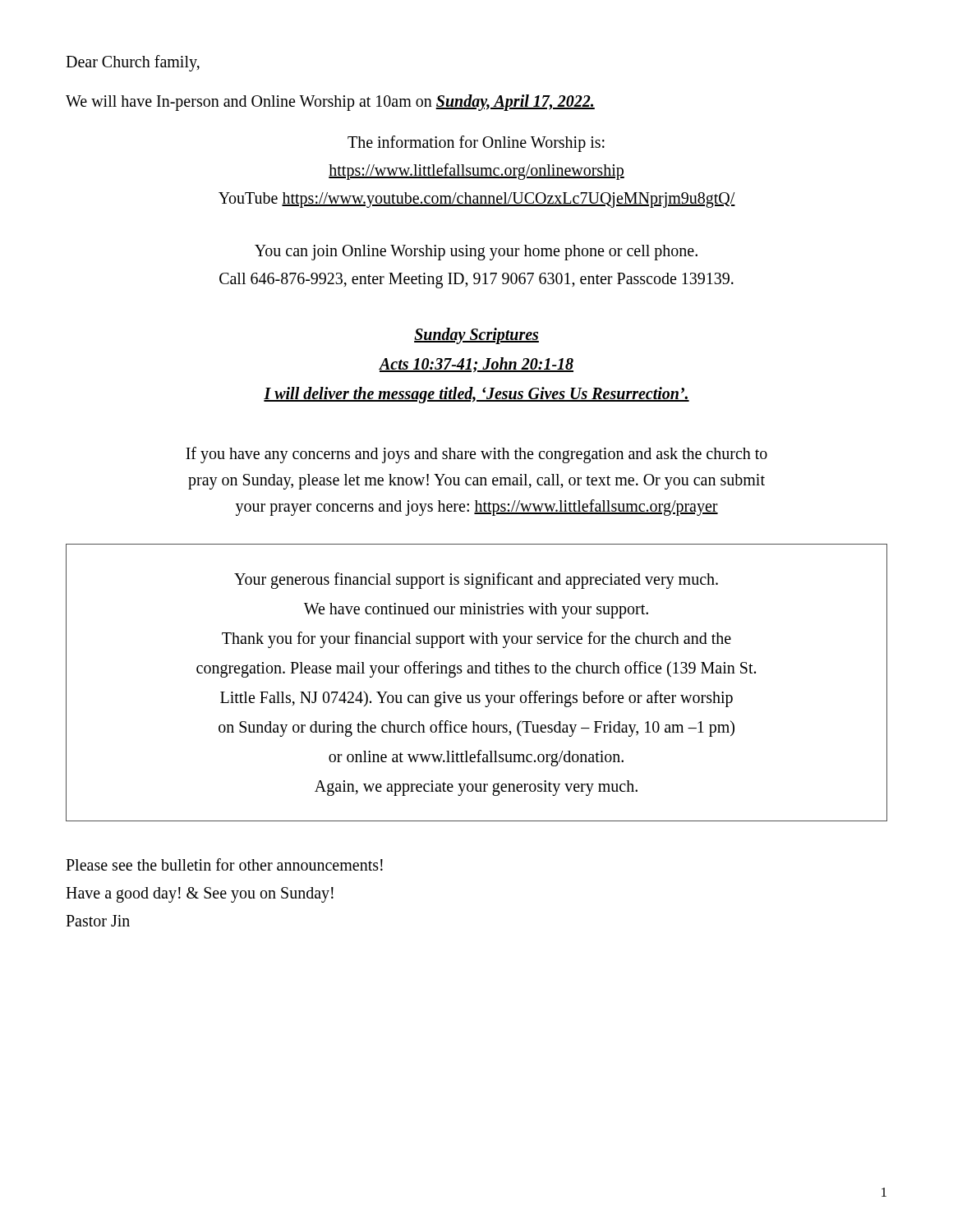Find the text block starting "Please see the"
This screenshot has width=953, height=1232.
point(225,893)
